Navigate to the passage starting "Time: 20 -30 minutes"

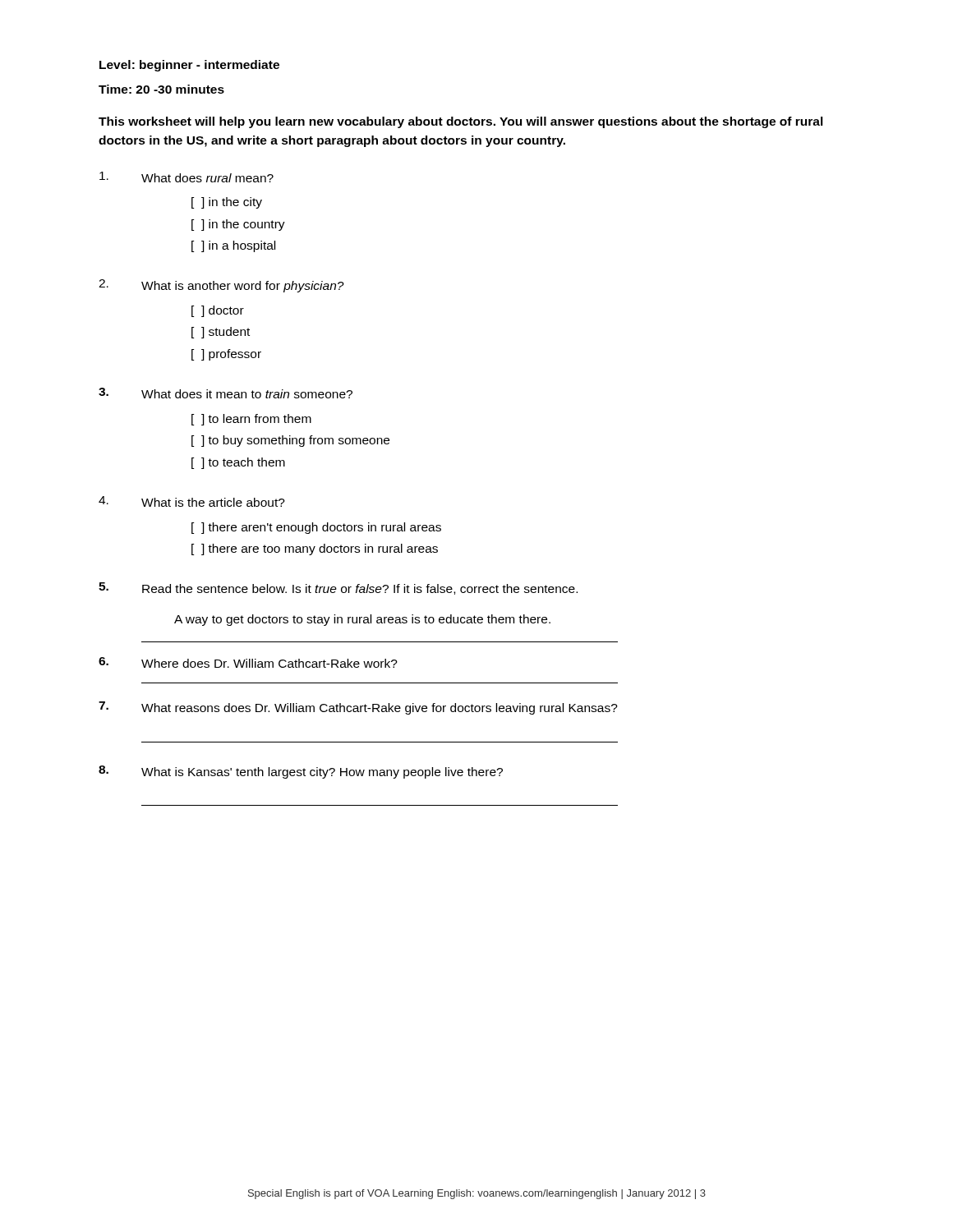coord(161,89)
